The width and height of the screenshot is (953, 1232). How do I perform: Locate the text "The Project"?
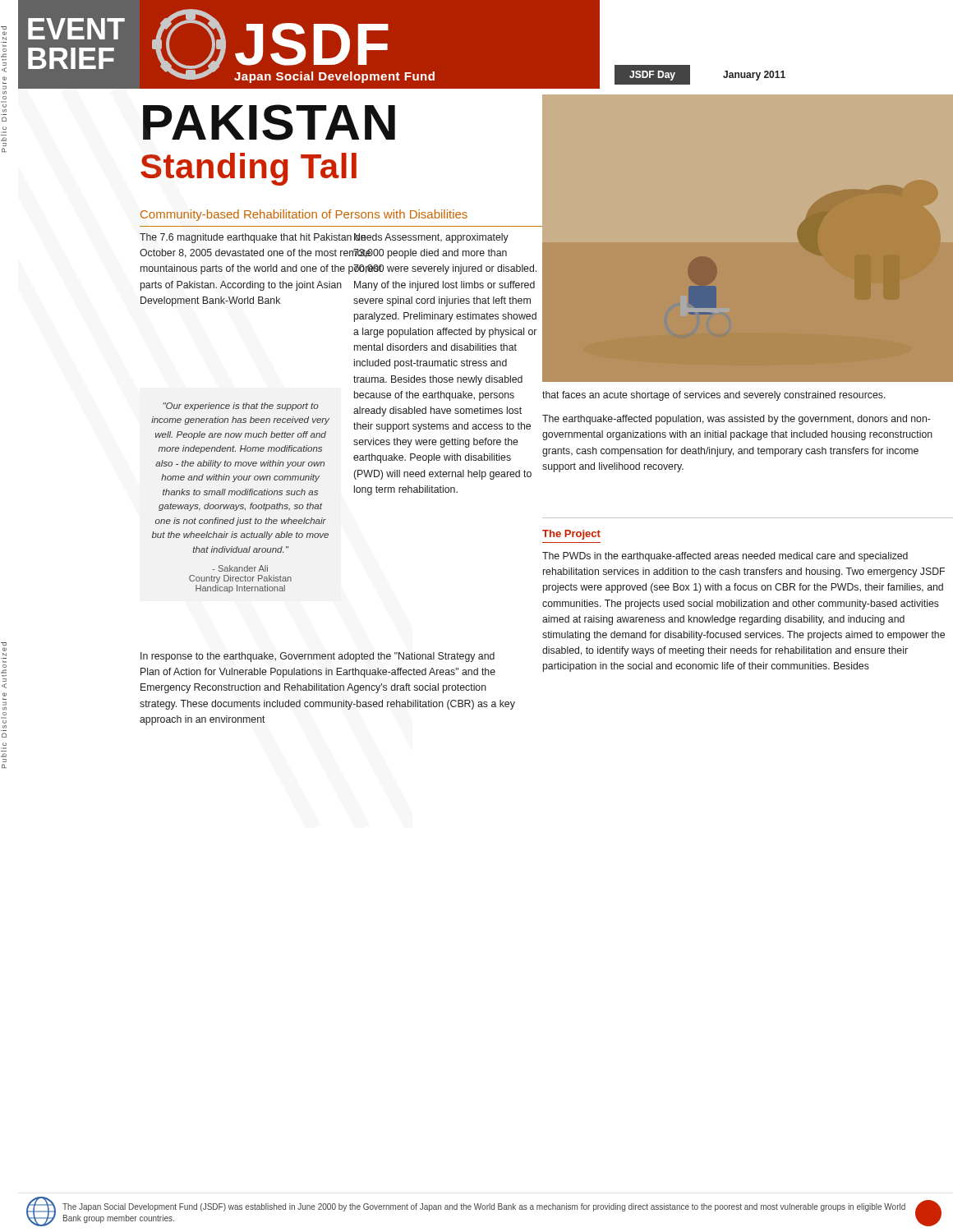(x=571, y=535)
